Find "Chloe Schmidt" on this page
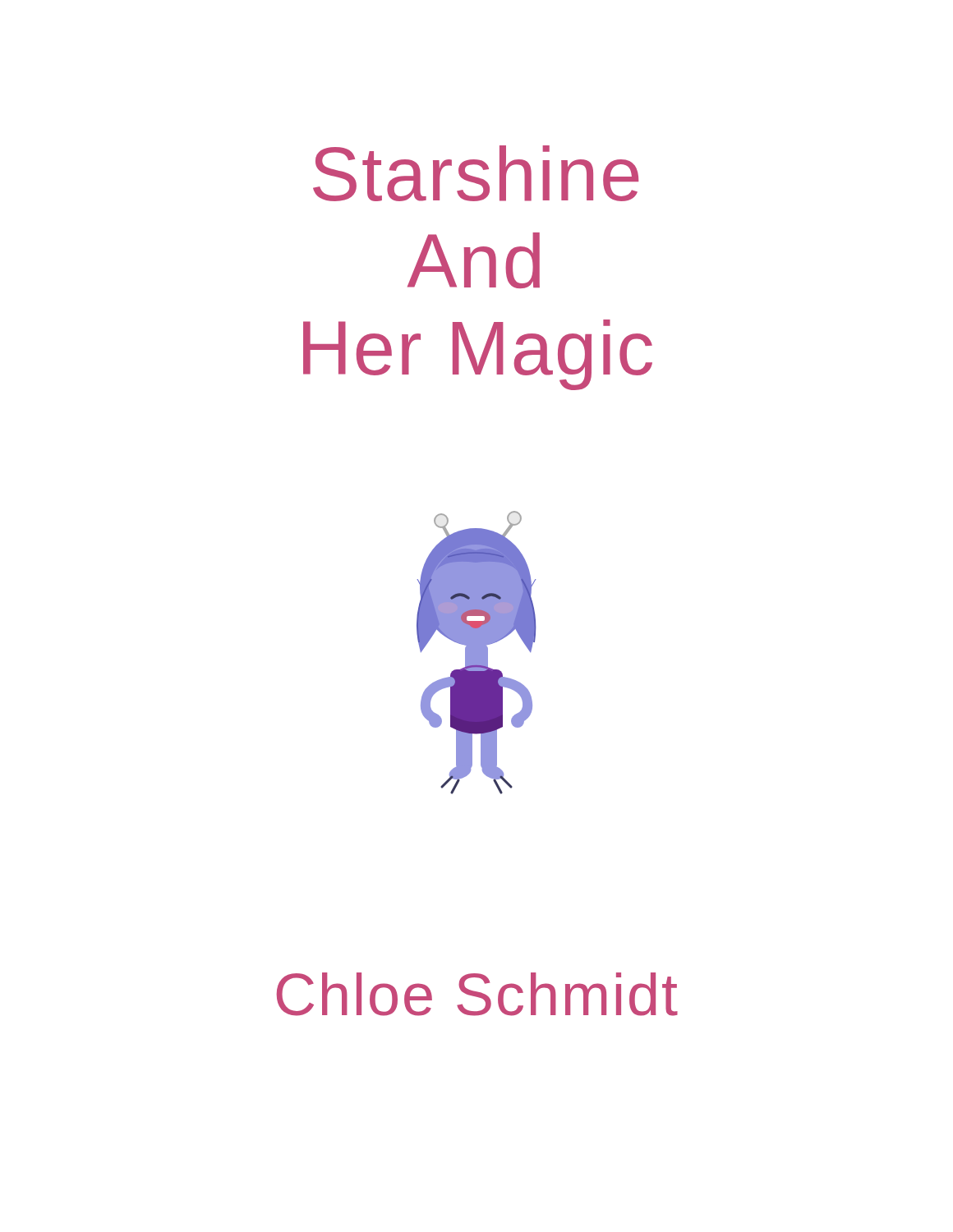 click(476, 995)
